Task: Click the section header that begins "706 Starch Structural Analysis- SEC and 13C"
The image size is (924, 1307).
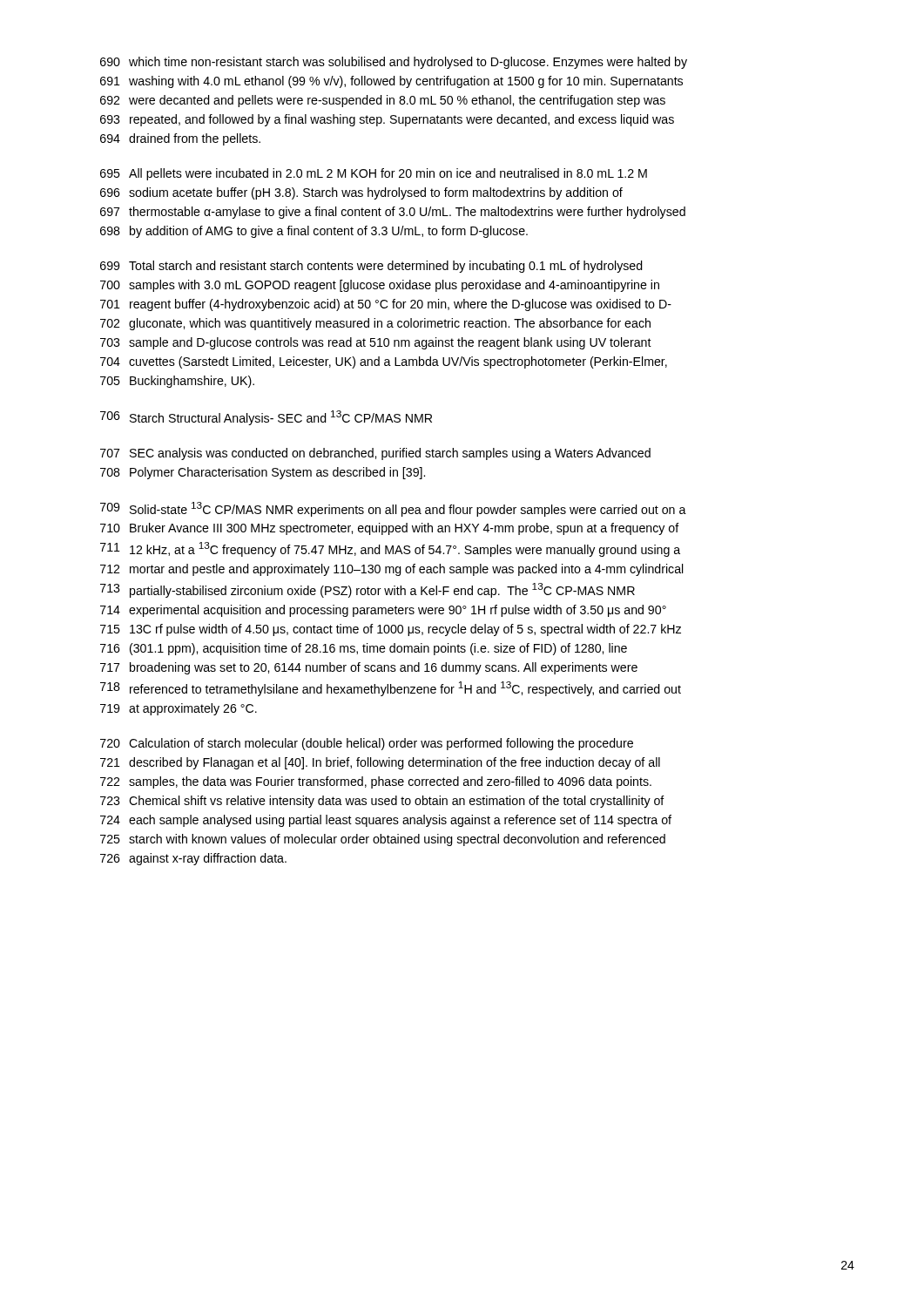Action: click(260, 417)
